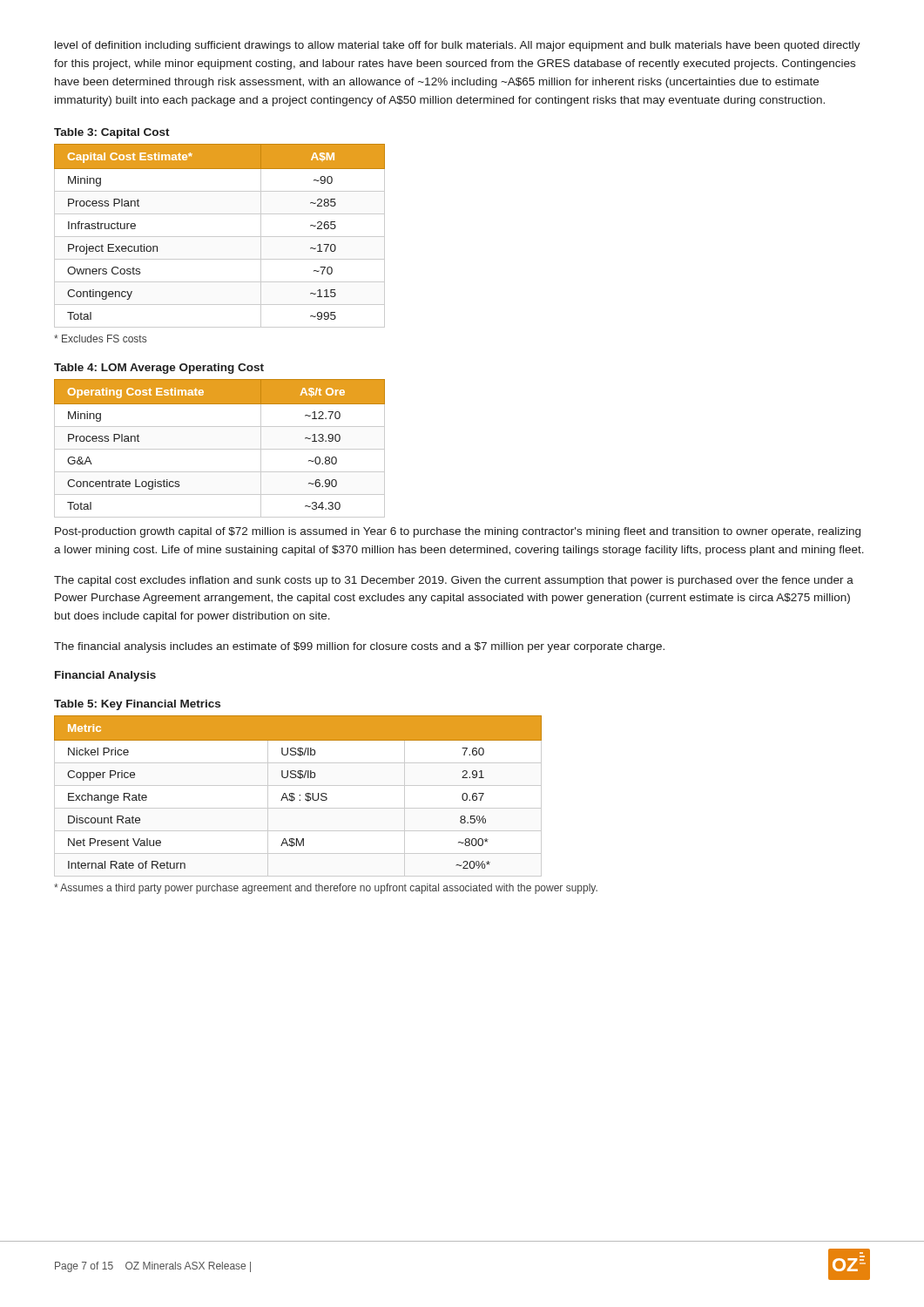The width and height of the screenshot is (924, 1307).
Task: Select the table that reads "A$/t Ore"
Action: pyautogui.click(x=462, y=448)
